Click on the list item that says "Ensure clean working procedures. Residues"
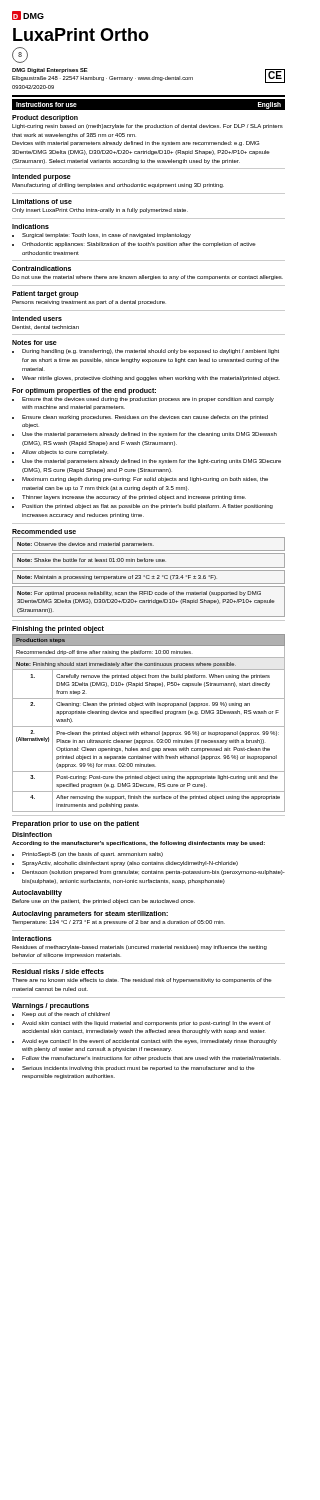Viewport: 320px width, 1500px height. 145,421
